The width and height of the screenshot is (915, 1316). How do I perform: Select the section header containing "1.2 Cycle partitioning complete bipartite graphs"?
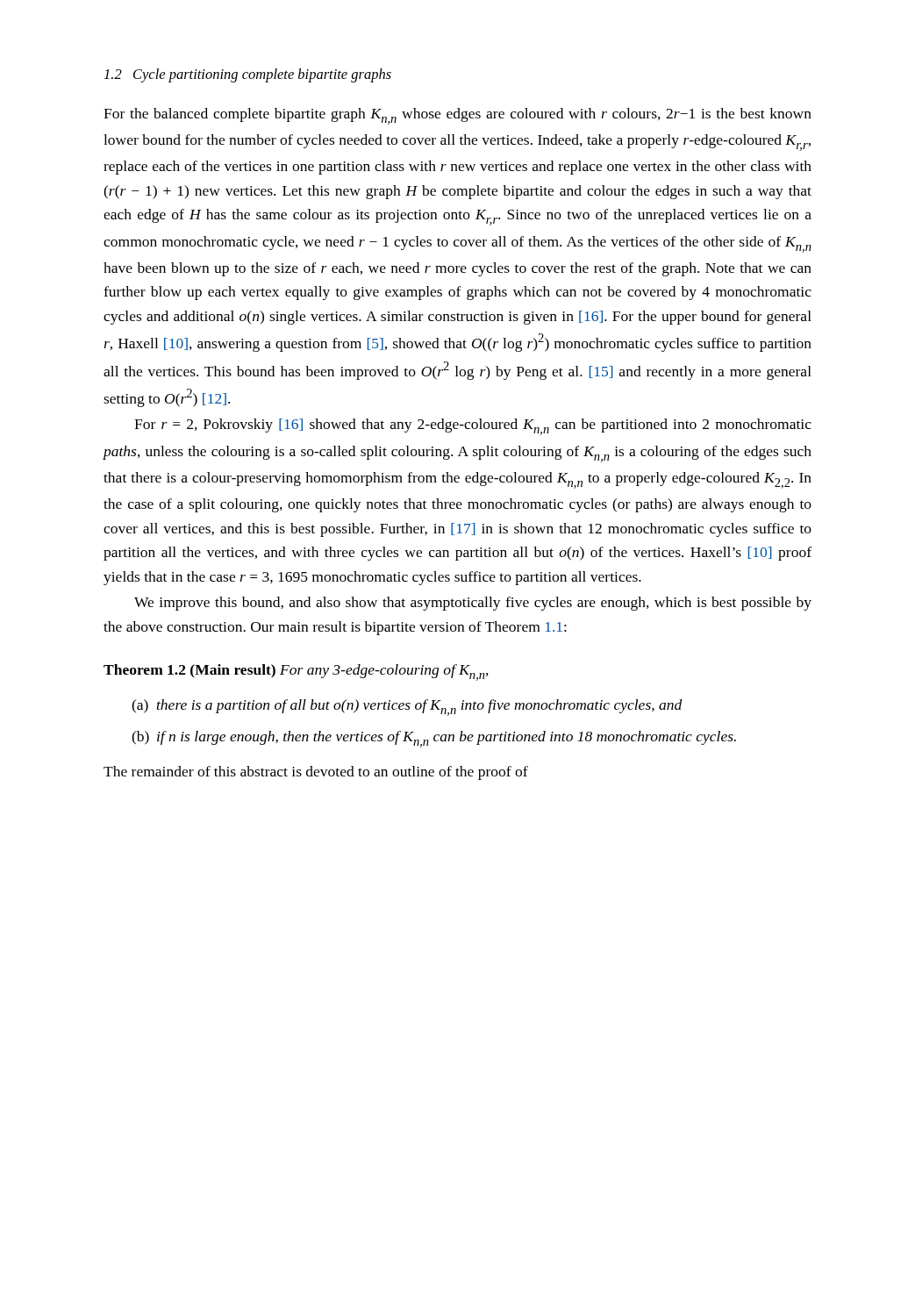247,74
